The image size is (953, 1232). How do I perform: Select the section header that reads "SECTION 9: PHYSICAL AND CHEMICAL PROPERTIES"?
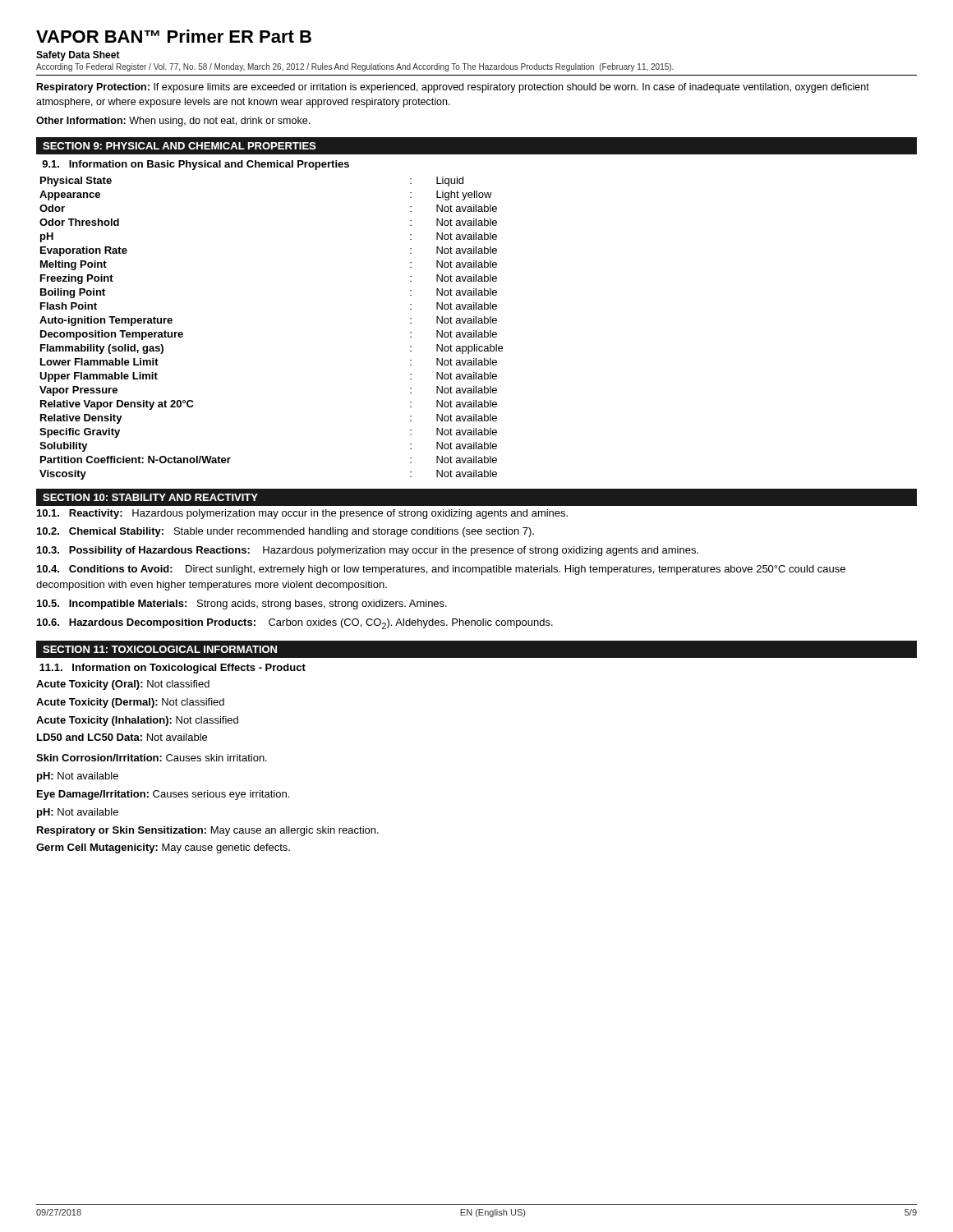pos(179,145)
